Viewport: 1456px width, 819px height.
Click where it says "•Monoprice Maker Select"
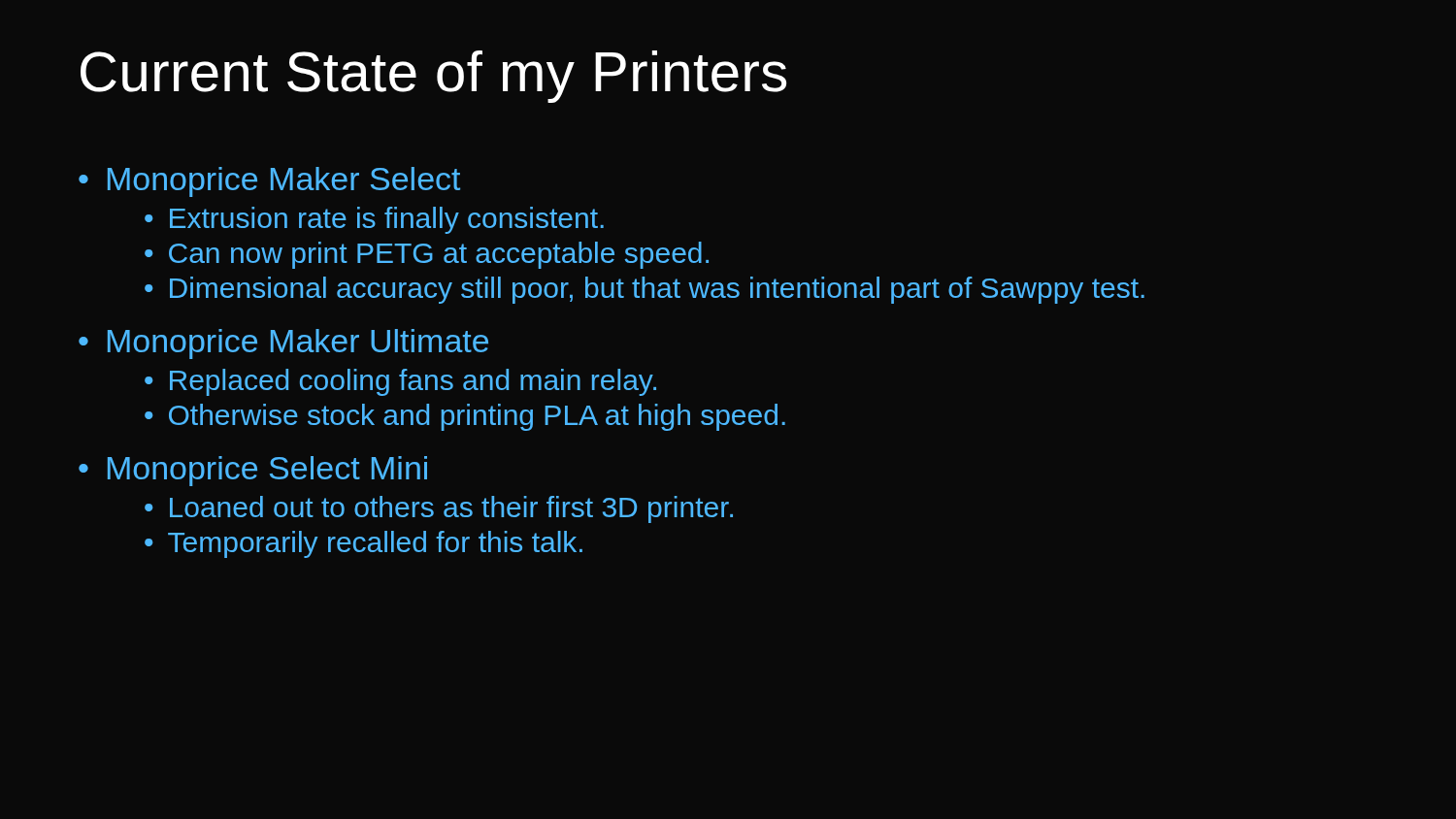tap(269, 179)
